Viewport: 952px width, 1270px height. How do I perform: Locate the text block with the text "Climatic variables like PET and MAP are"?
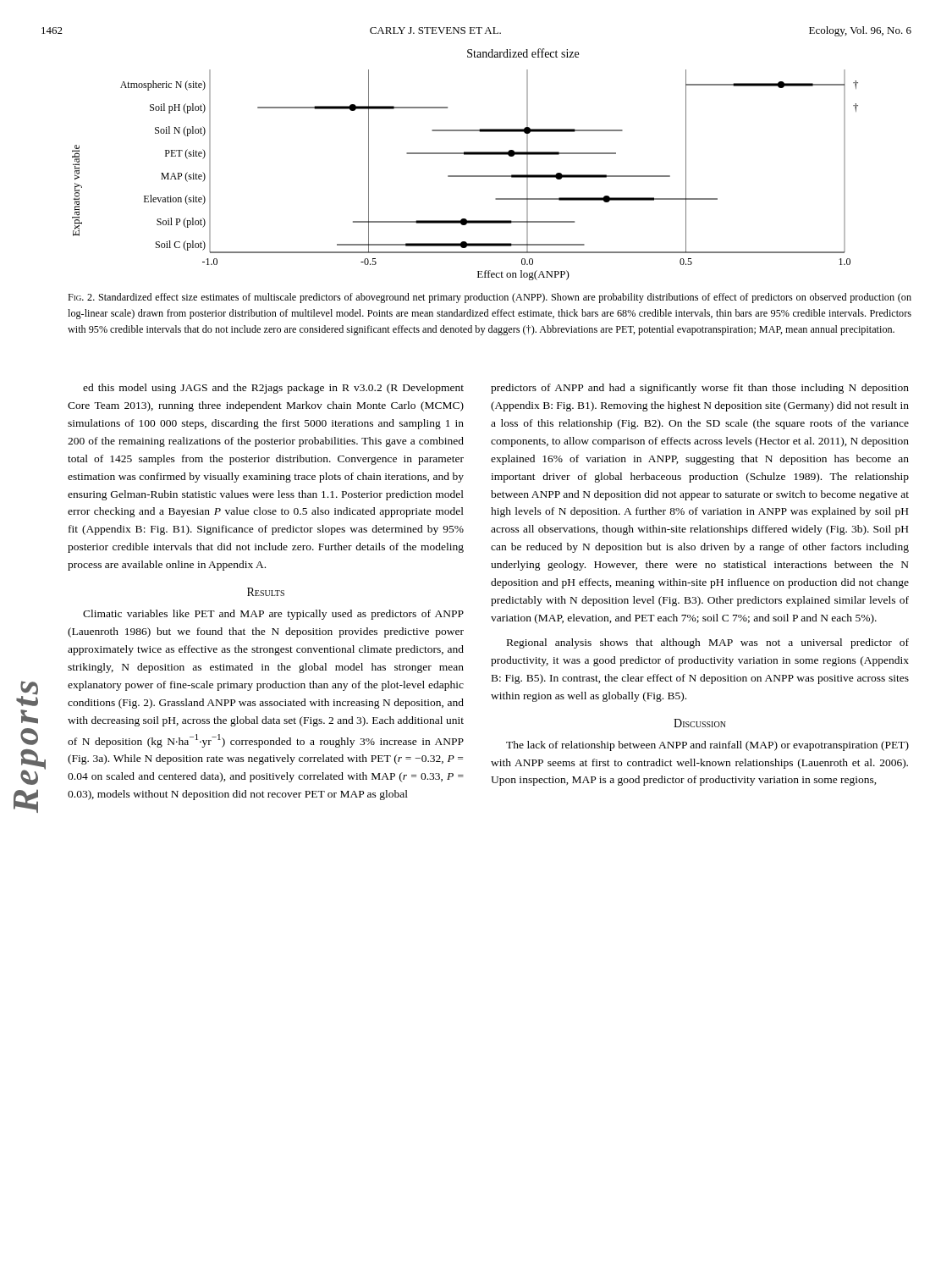[x=266, y=704]
